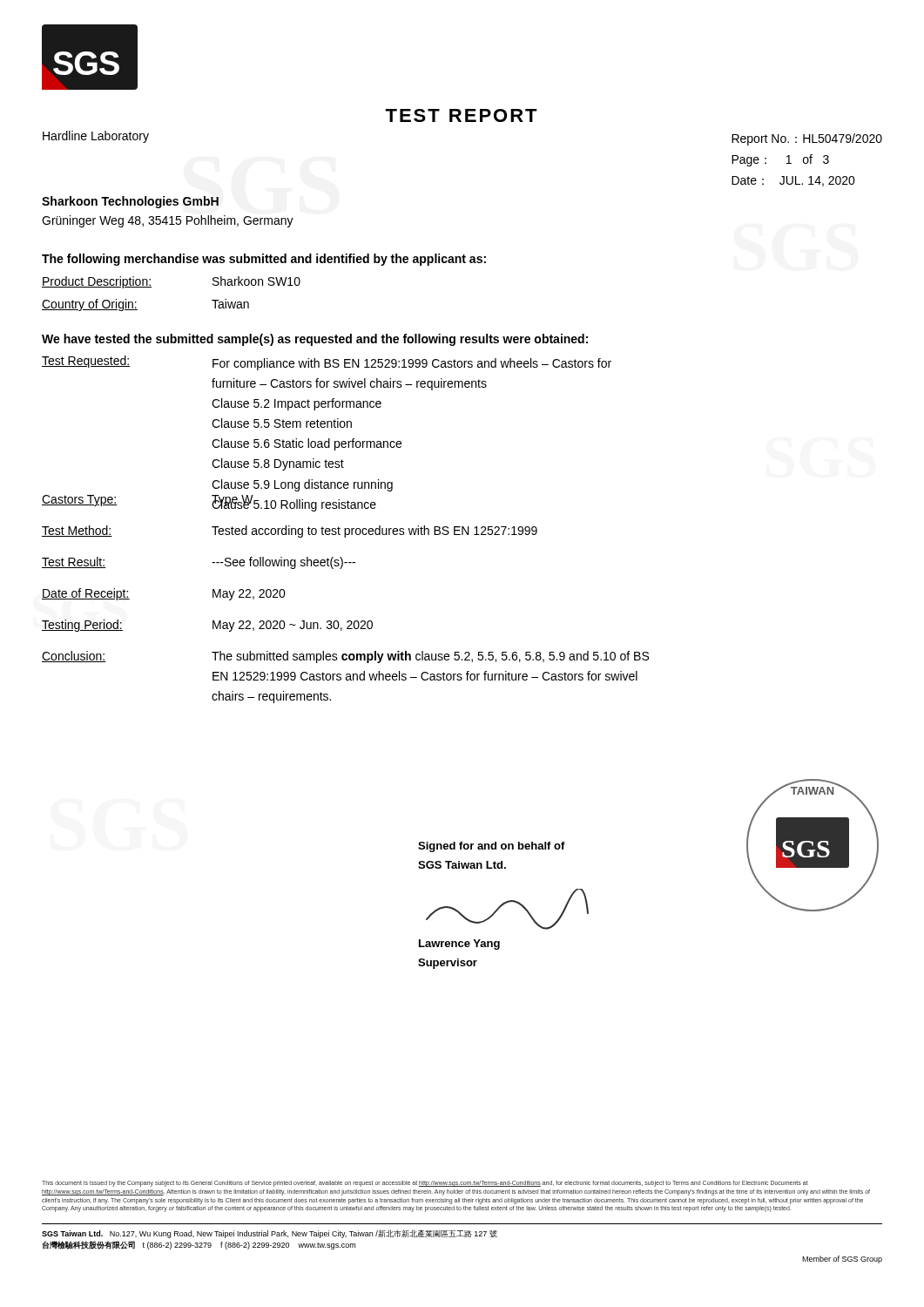Viewport: 924px width, 1307px height.
Task: Locate the text with the text "Hardline Laboratory"
Action: [x=95, y=136]
